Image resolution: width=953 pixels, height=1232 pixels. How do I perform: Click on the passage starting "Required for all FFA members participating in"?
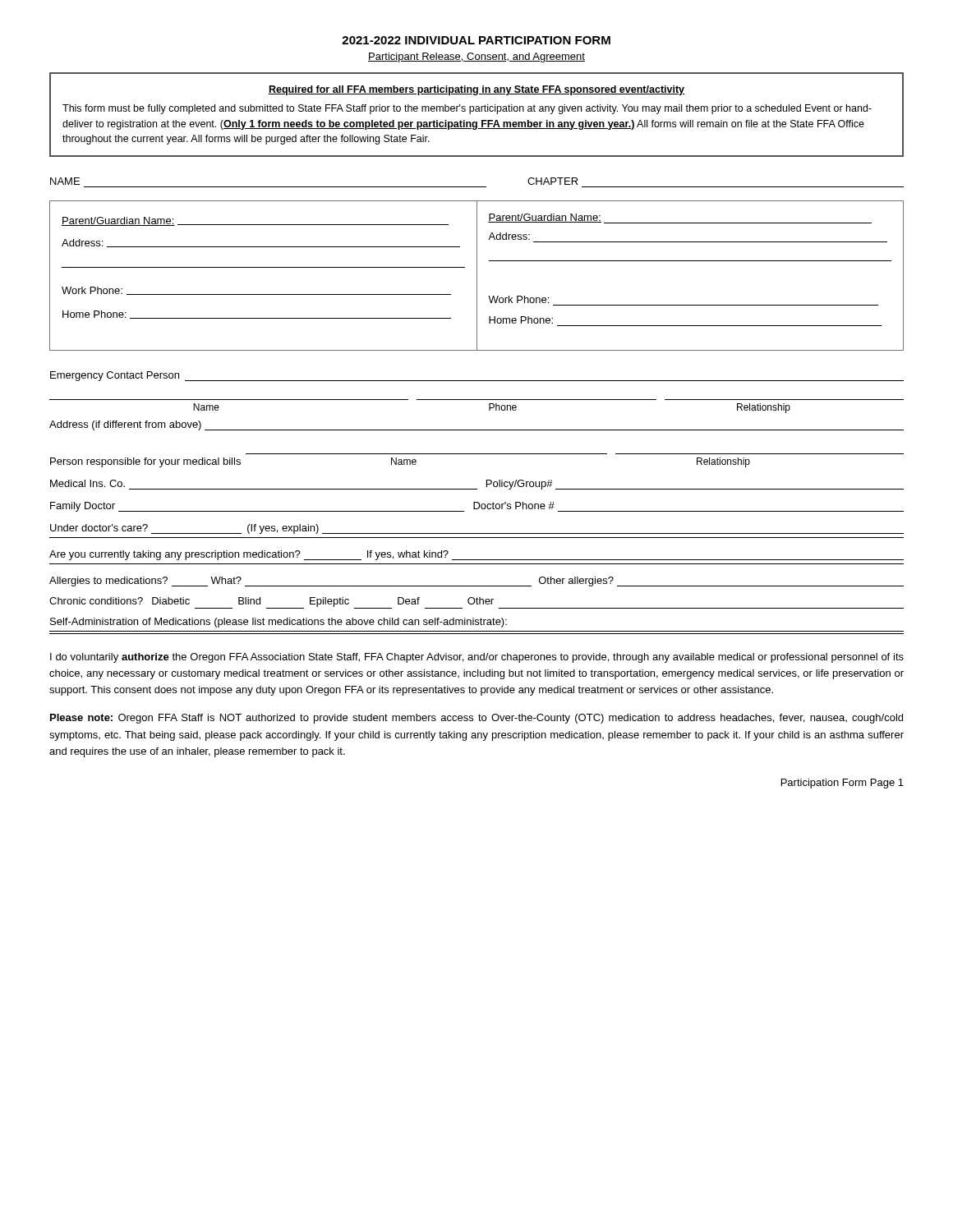tap(476, 113)
